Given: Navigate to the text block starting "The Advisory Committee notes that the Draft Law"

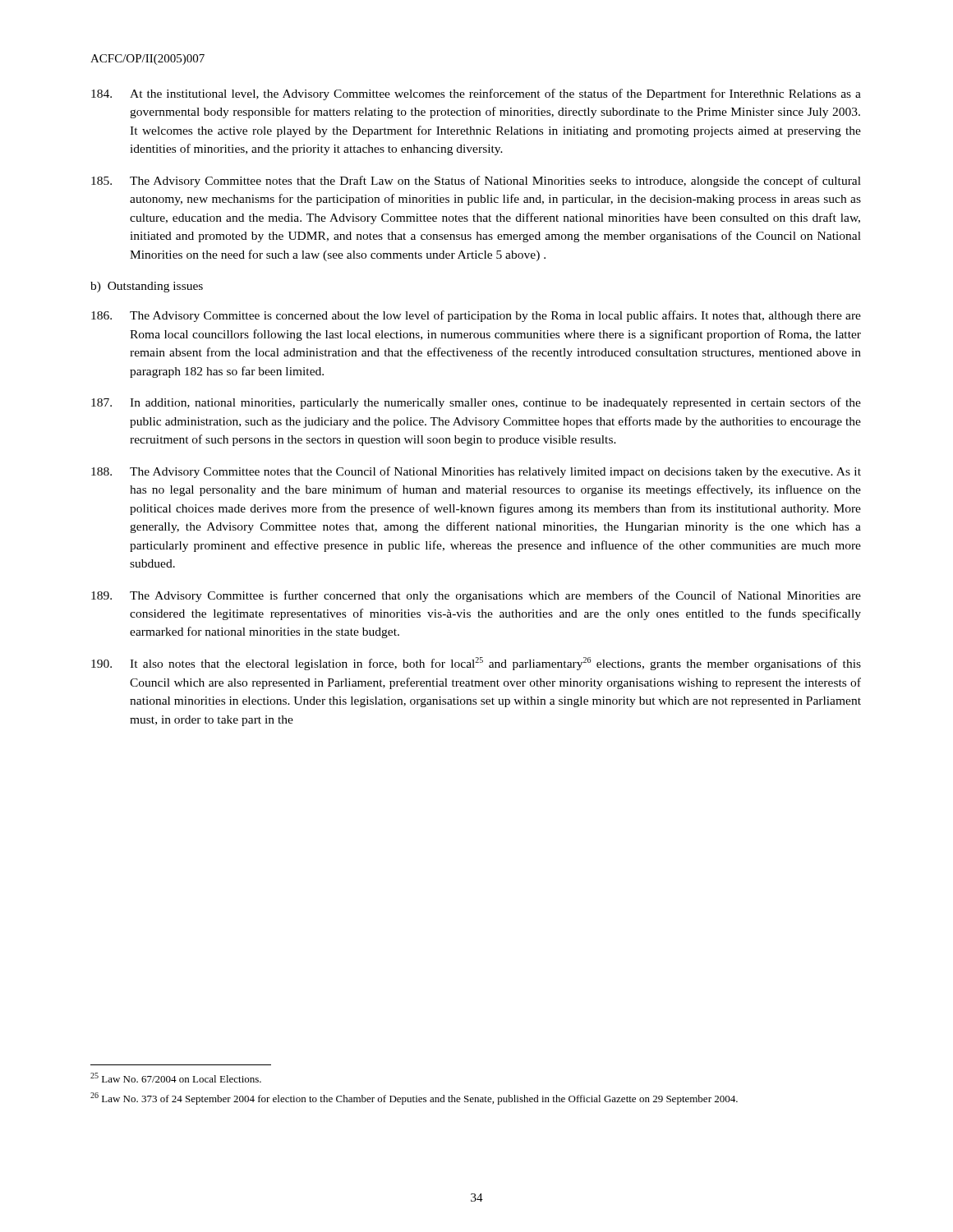Looking at the screenshot, I should pyautogui.click(x=476, y=218).
